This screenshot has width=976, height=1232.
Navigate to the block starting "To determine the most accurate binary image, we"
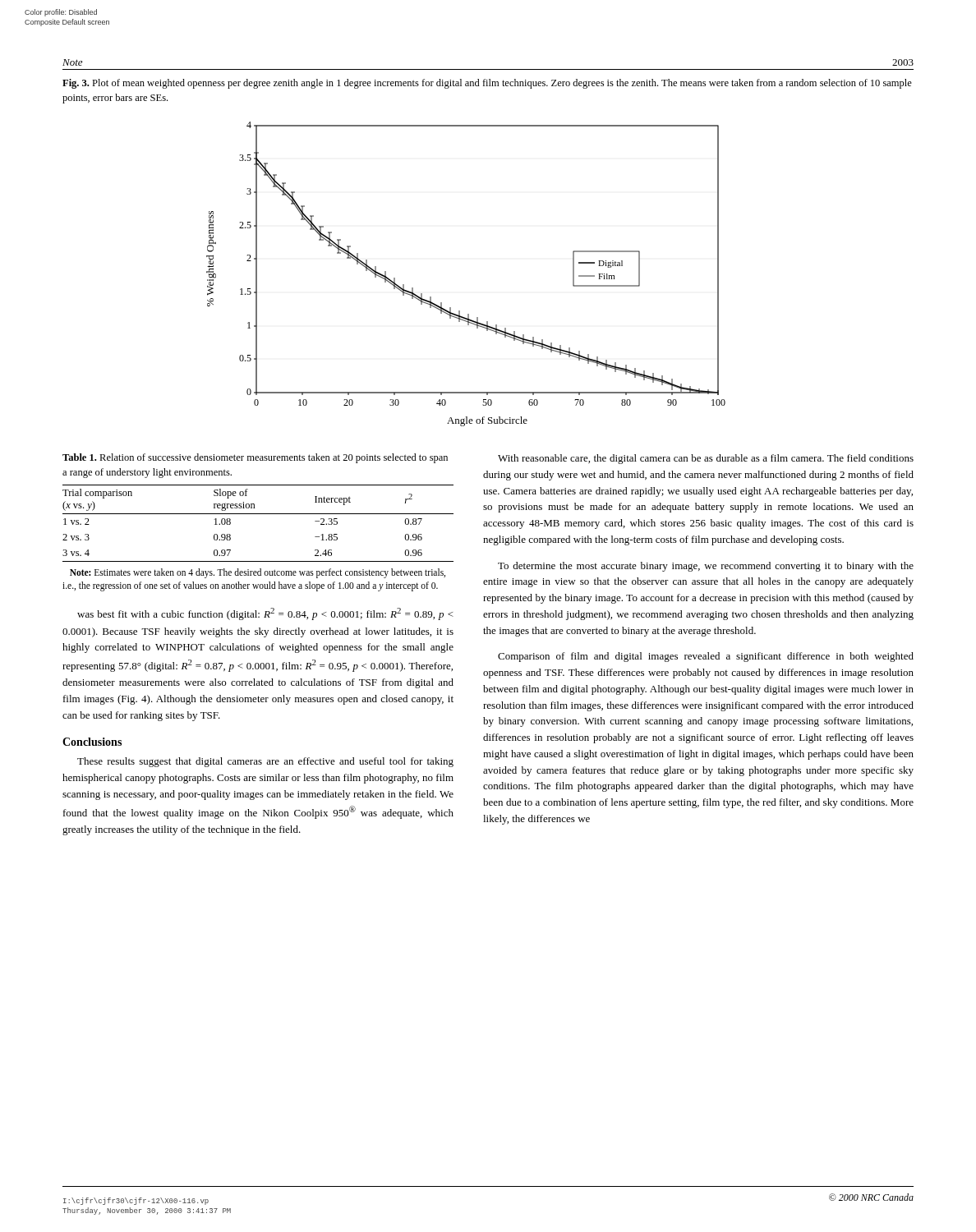[698, 598]
